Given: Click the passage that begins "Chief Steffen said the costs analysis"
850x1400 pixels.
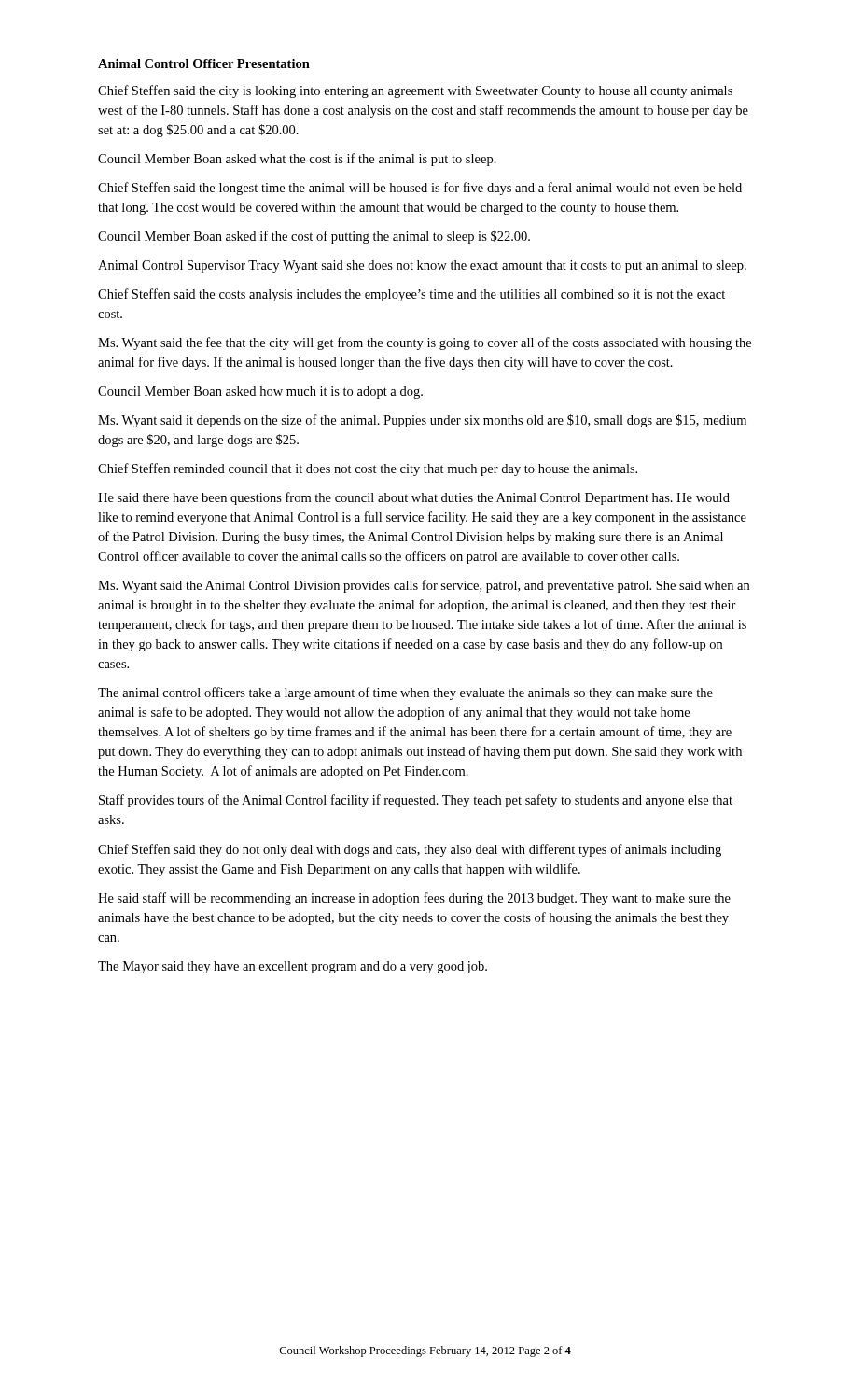Looking at the screenshot, I should [412, 304].
